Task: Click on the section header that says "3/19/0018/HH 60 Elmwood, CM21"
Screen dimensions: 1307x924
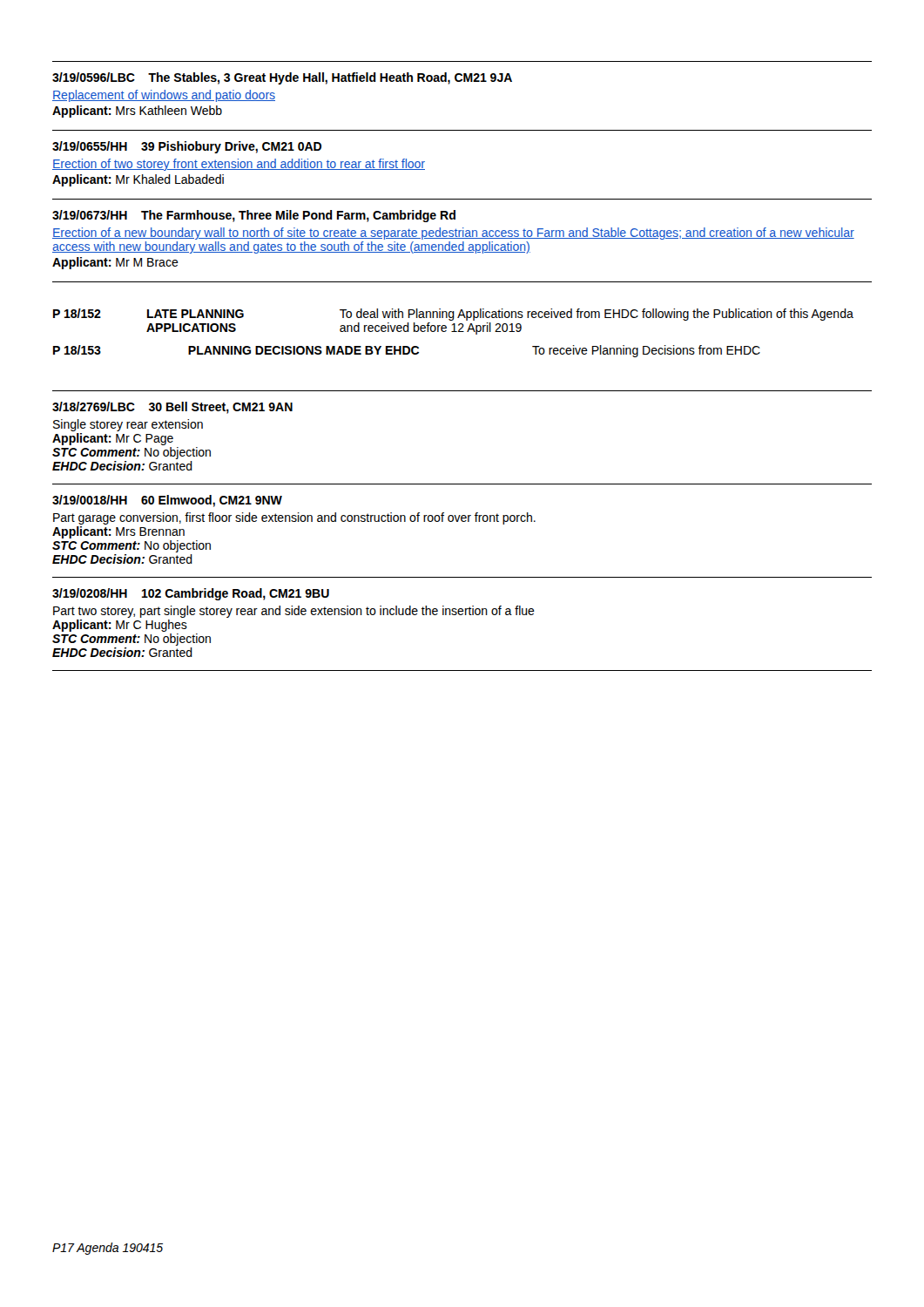Action: coord(167,500)
